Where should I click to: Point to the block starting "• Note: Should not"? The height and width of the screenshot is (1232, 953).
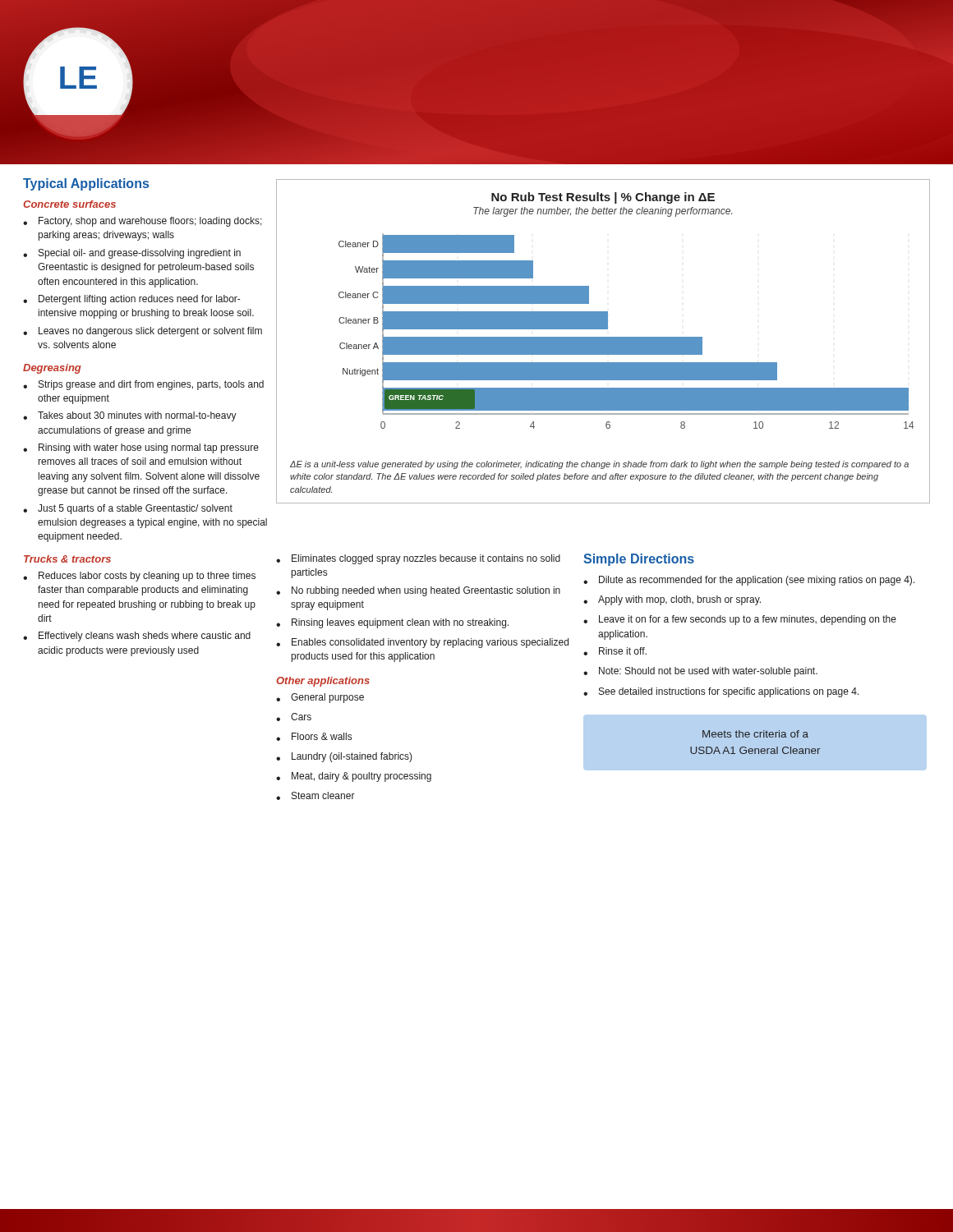tap(755, 673)
